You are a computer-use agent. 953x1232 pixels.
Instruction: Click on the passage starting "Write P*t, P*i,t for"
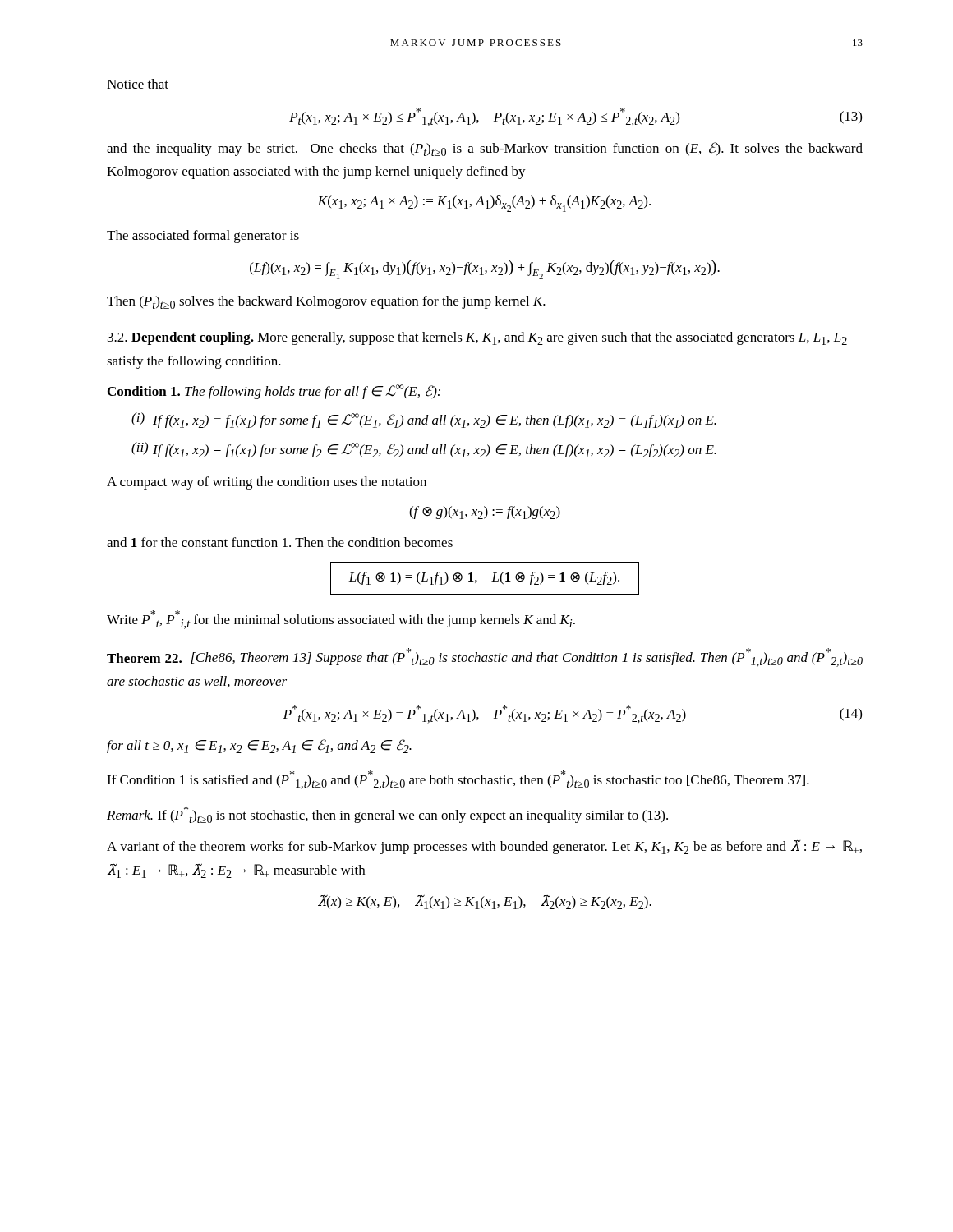click(x=341, y=619)
